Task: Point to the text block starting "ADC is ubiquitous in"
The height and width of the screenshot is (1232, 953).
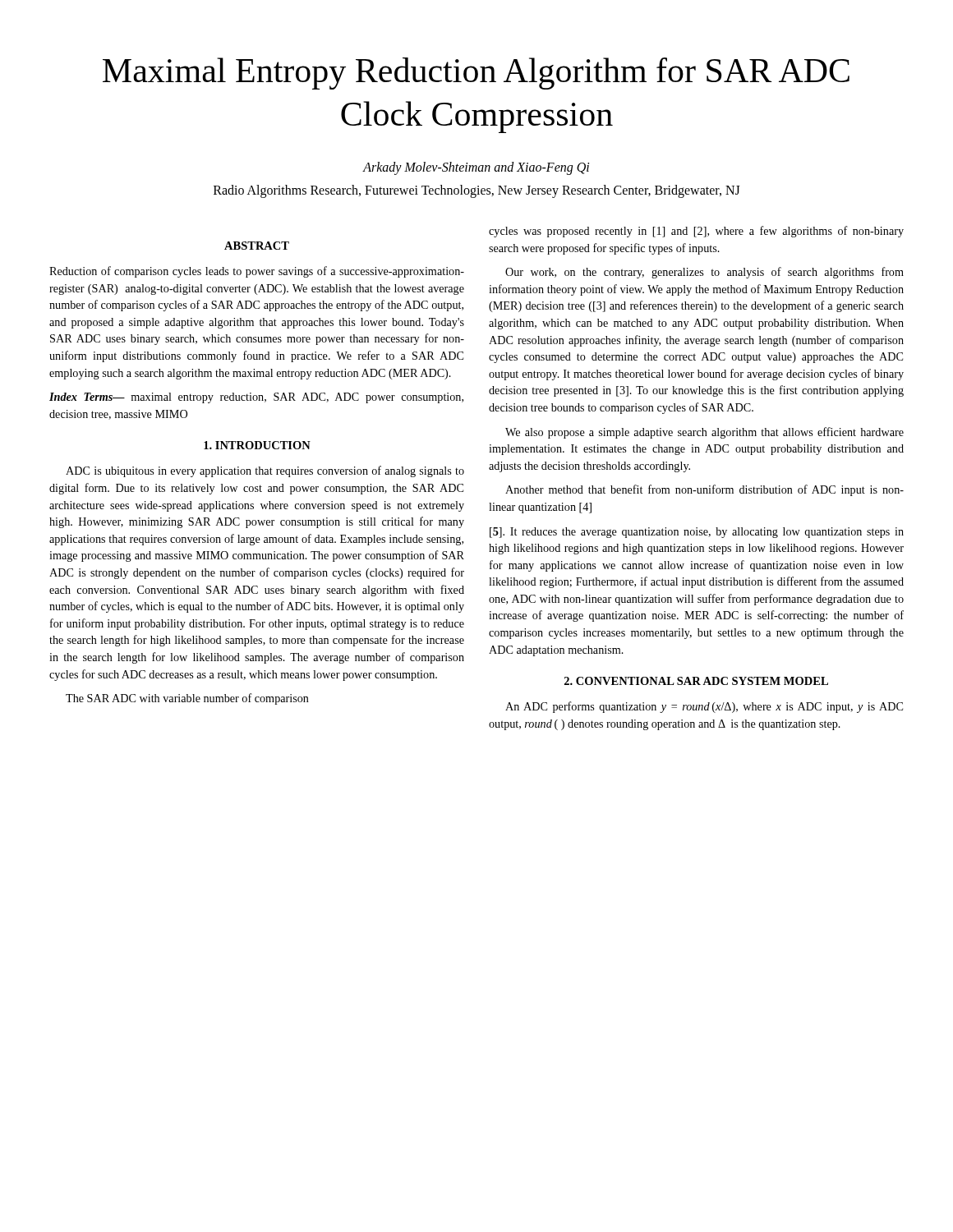Action: (x=257, y=585)
